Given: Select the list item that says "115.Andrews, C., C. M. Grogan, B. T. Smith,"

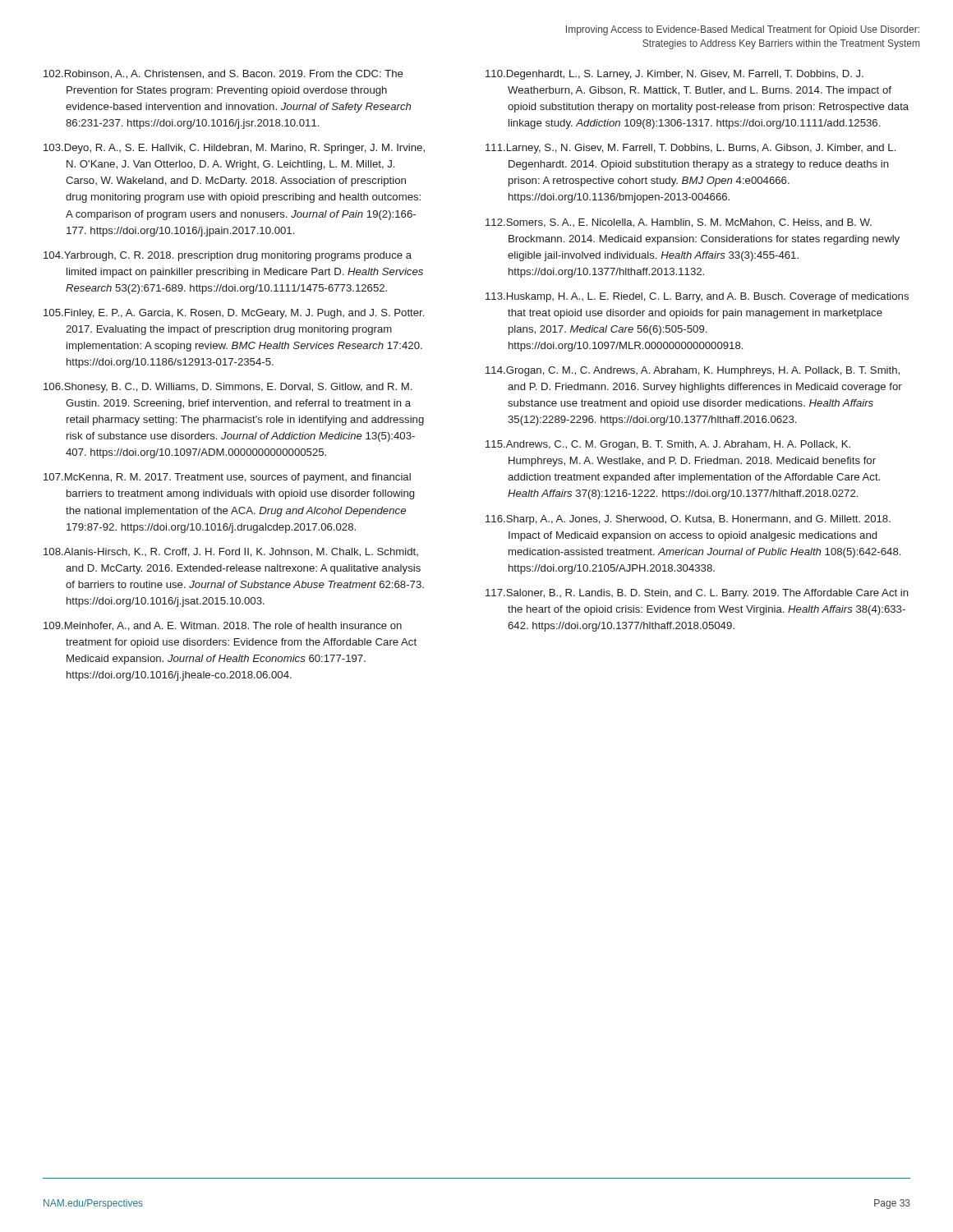Looking at the screenshot, I should [x=683, y=469].
